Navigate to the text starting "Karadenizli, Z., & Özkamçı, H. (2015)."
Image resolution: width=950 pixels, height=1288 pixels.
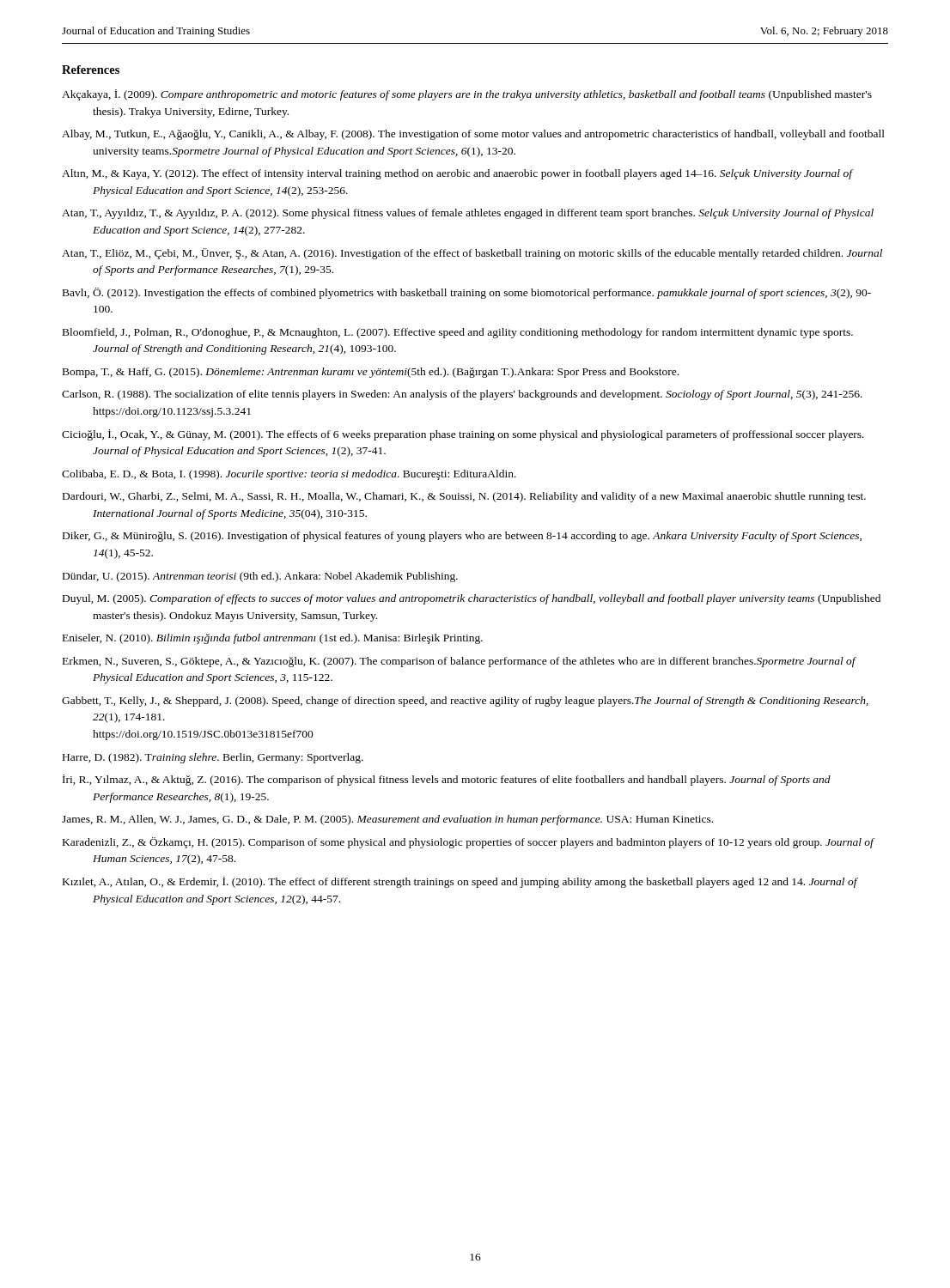[468, 850]
